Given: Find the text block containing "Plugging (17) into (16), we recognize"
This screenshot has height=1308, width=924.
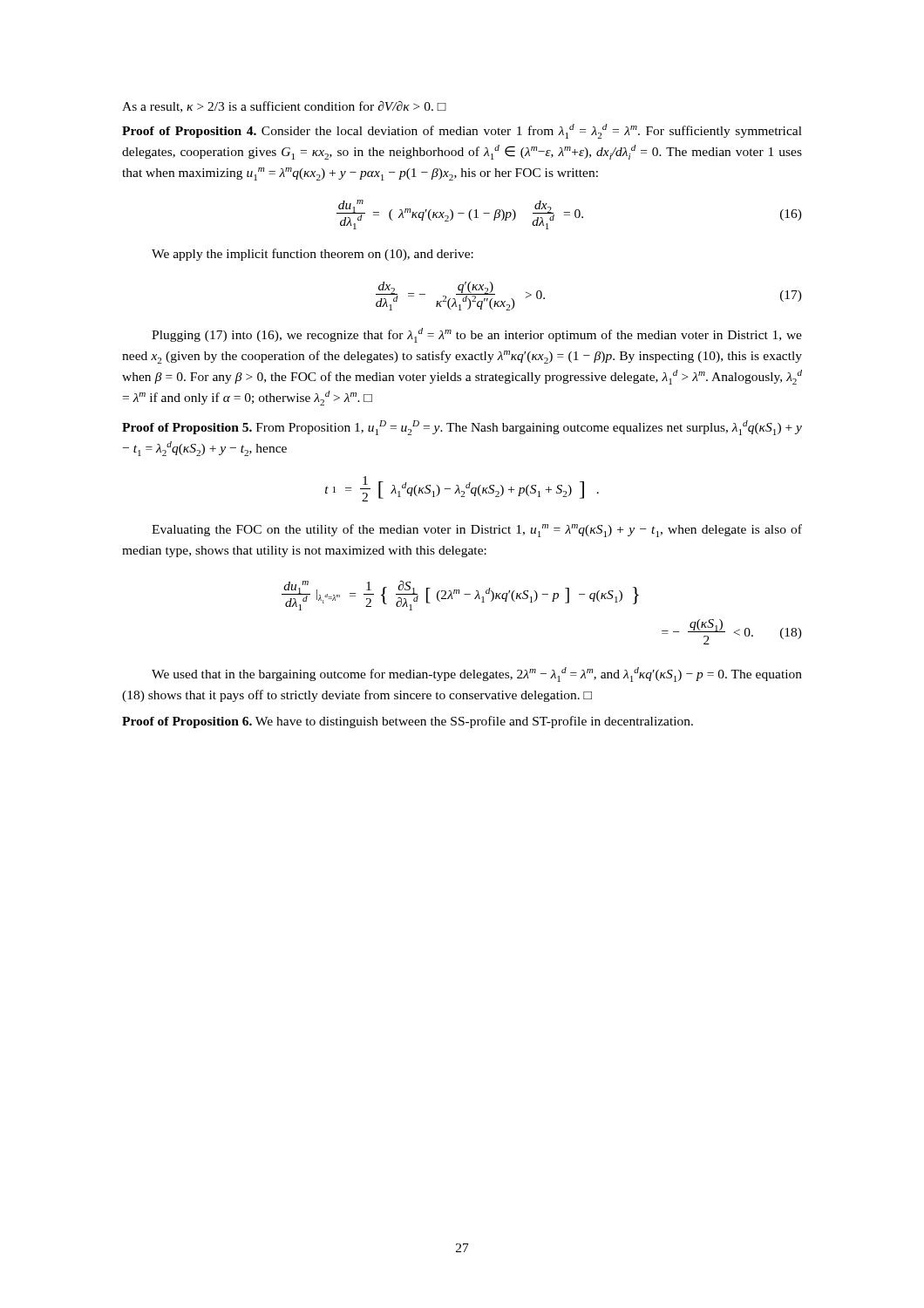Looking at the screenshot, I should (462, 366).
